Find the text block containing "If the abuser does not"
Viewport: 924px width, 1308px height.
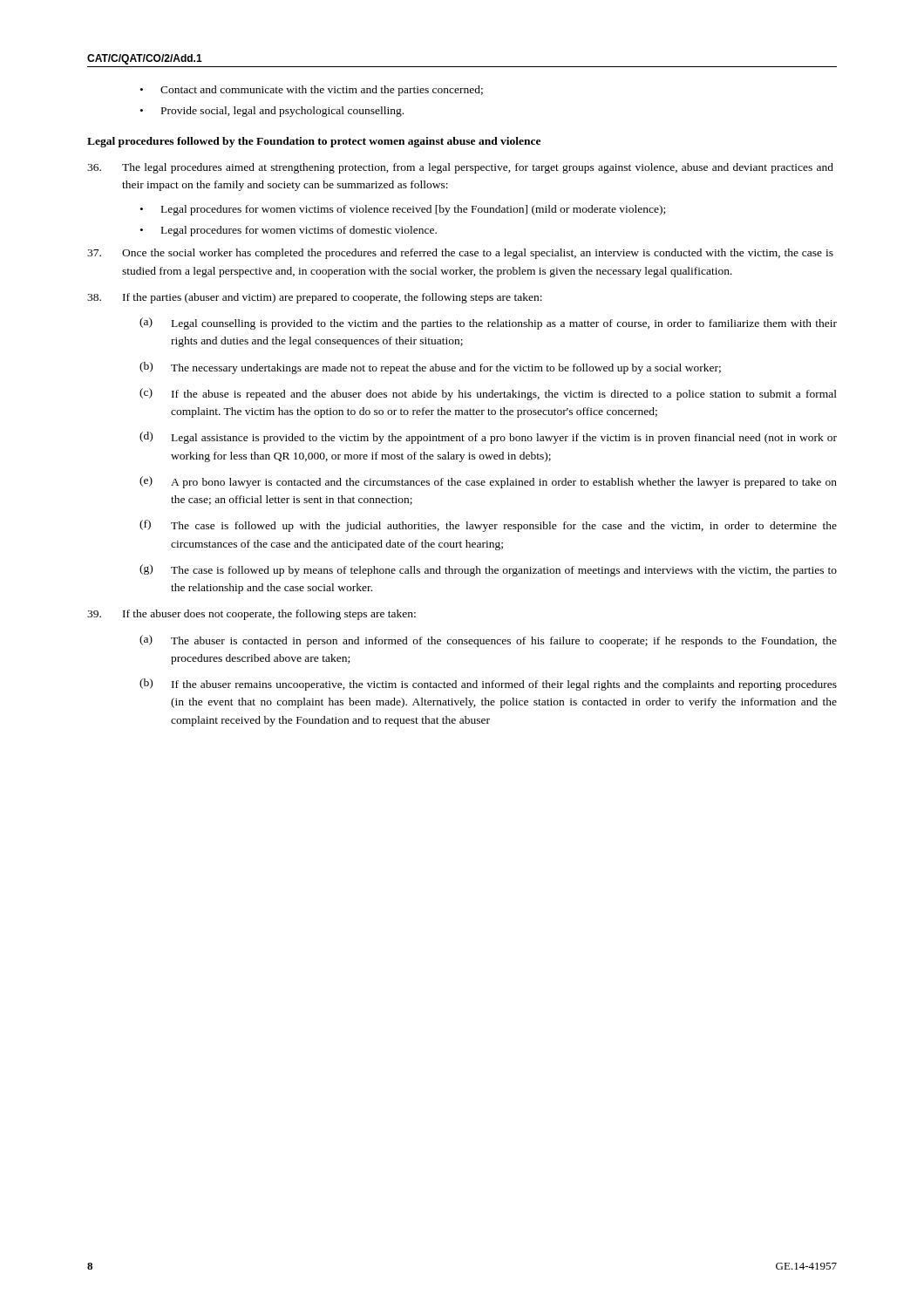tap(251, 615)
